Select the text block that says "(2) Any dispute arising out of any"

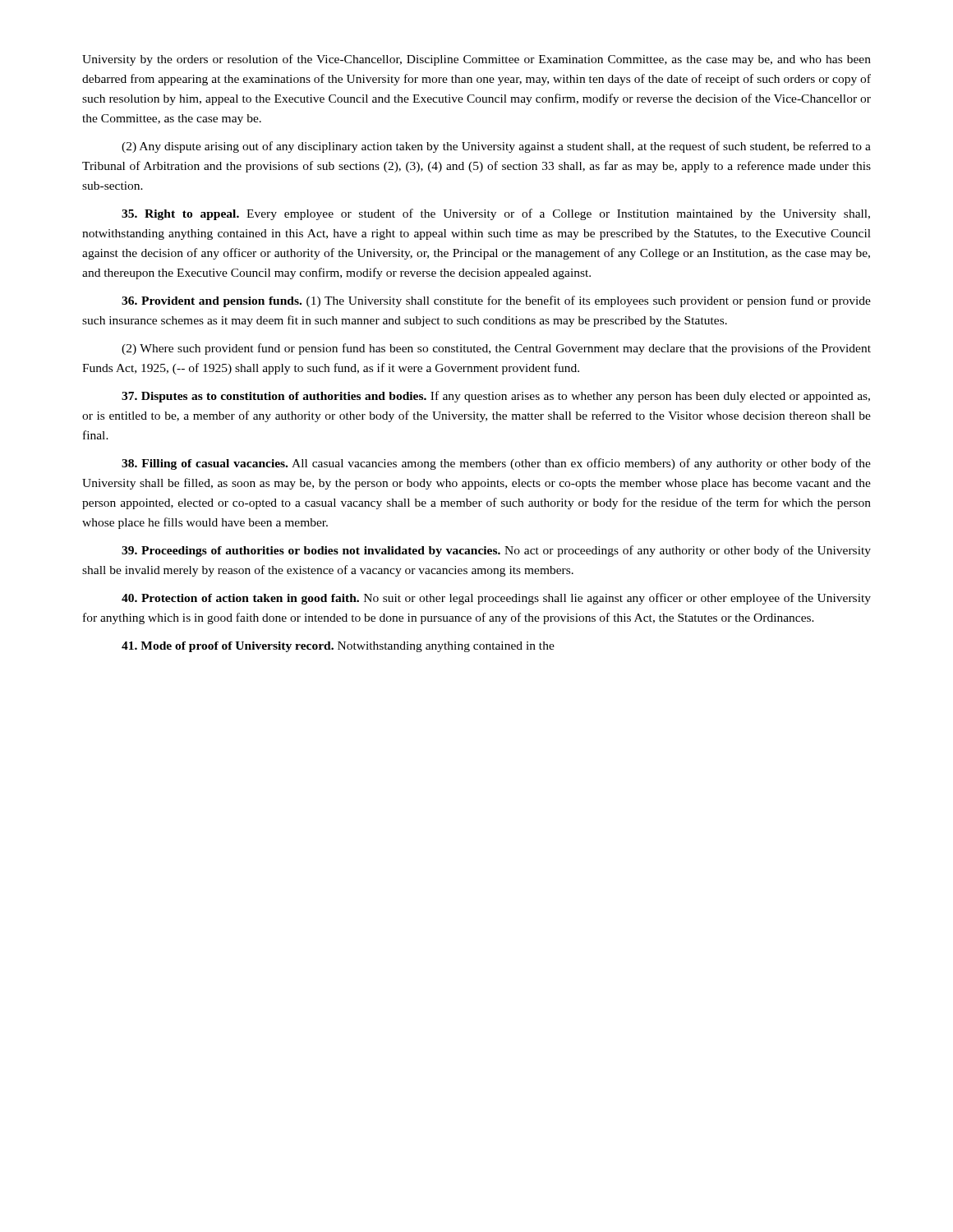[x=476, y=166]
